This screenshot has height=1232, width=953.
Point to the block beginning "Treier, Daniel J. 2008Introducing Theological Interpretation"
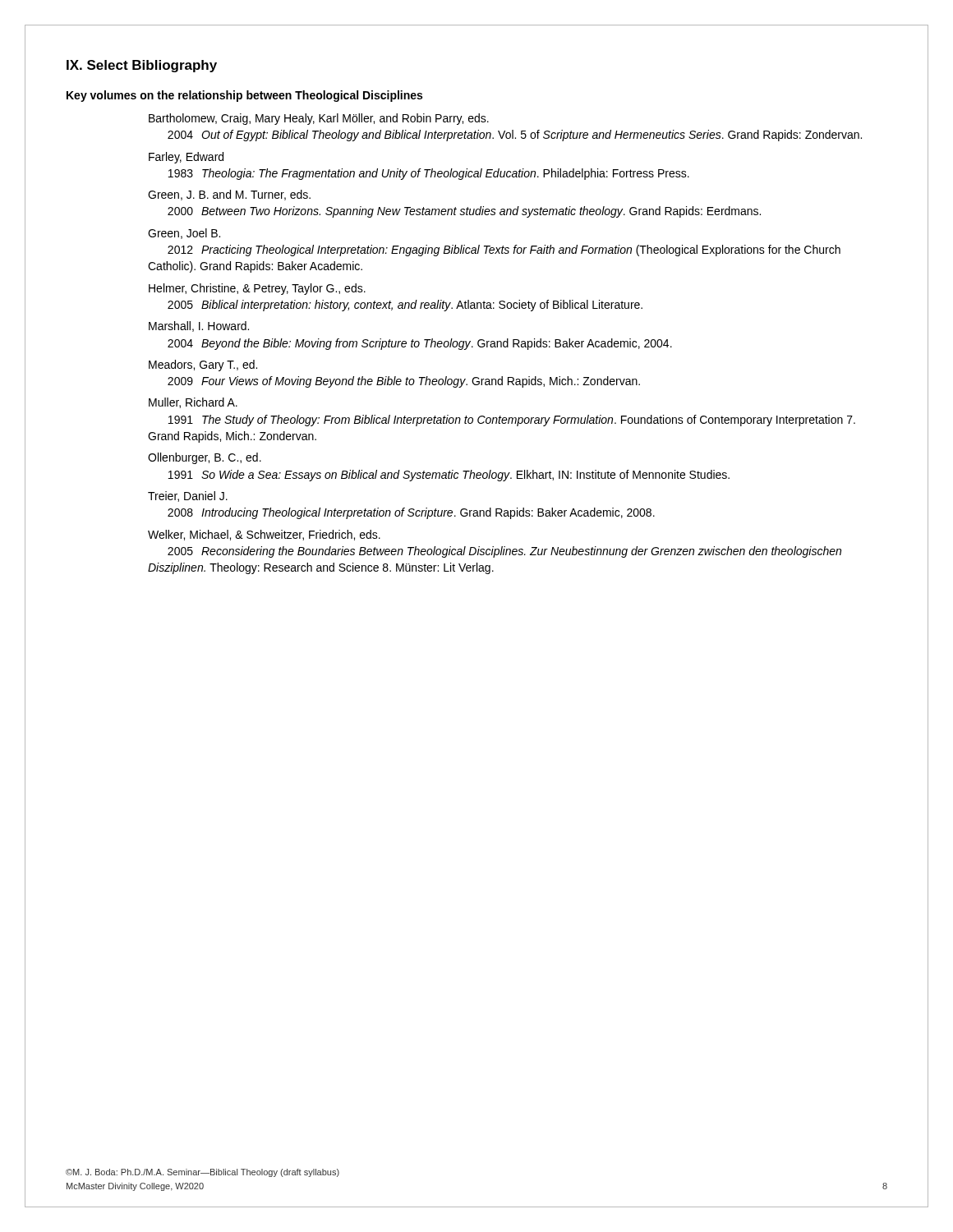click(518, 505)
